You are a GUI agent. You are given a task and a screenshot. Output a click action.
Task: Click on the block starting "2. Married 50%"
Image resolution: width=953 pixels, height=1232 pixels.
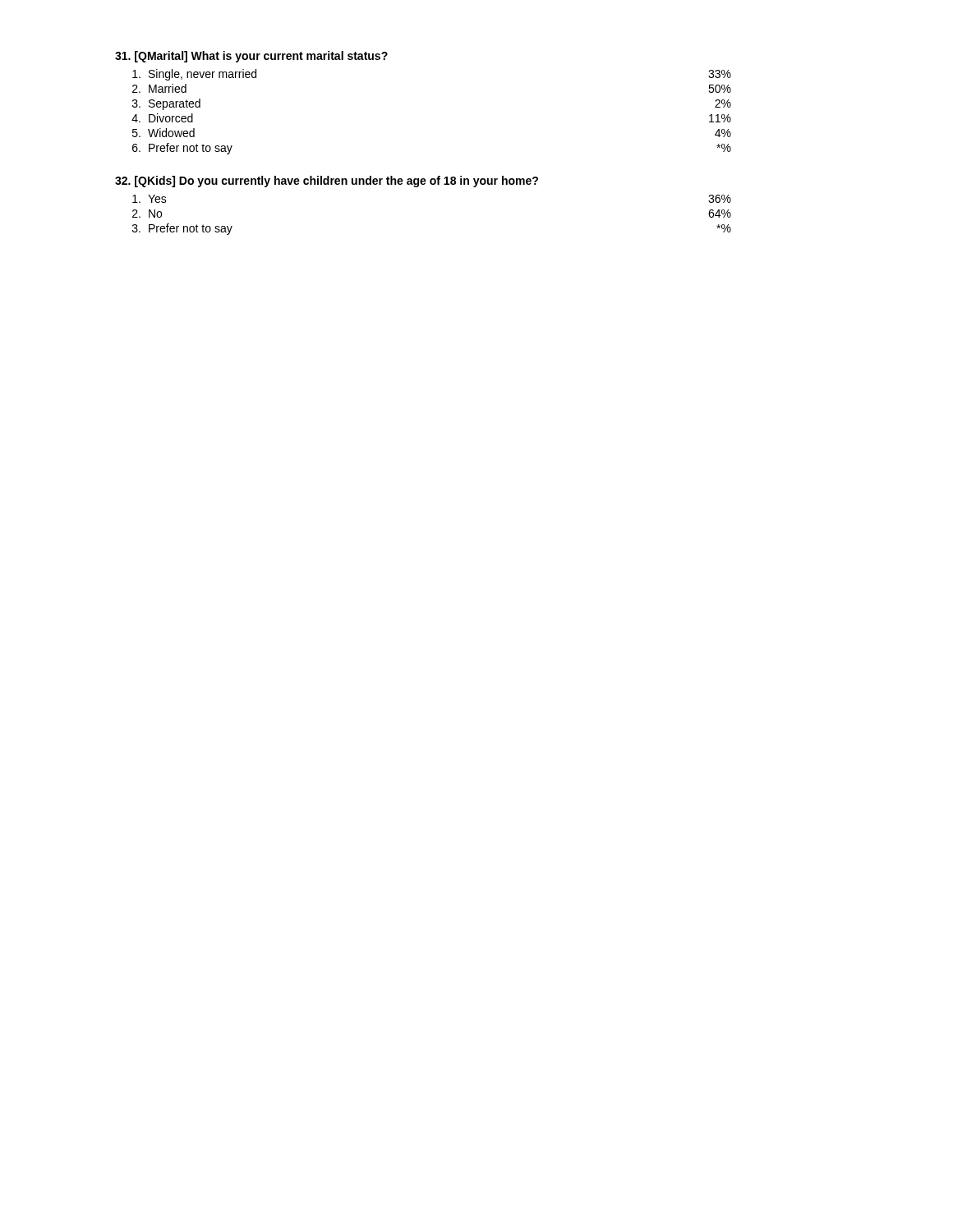pos(162,88)
